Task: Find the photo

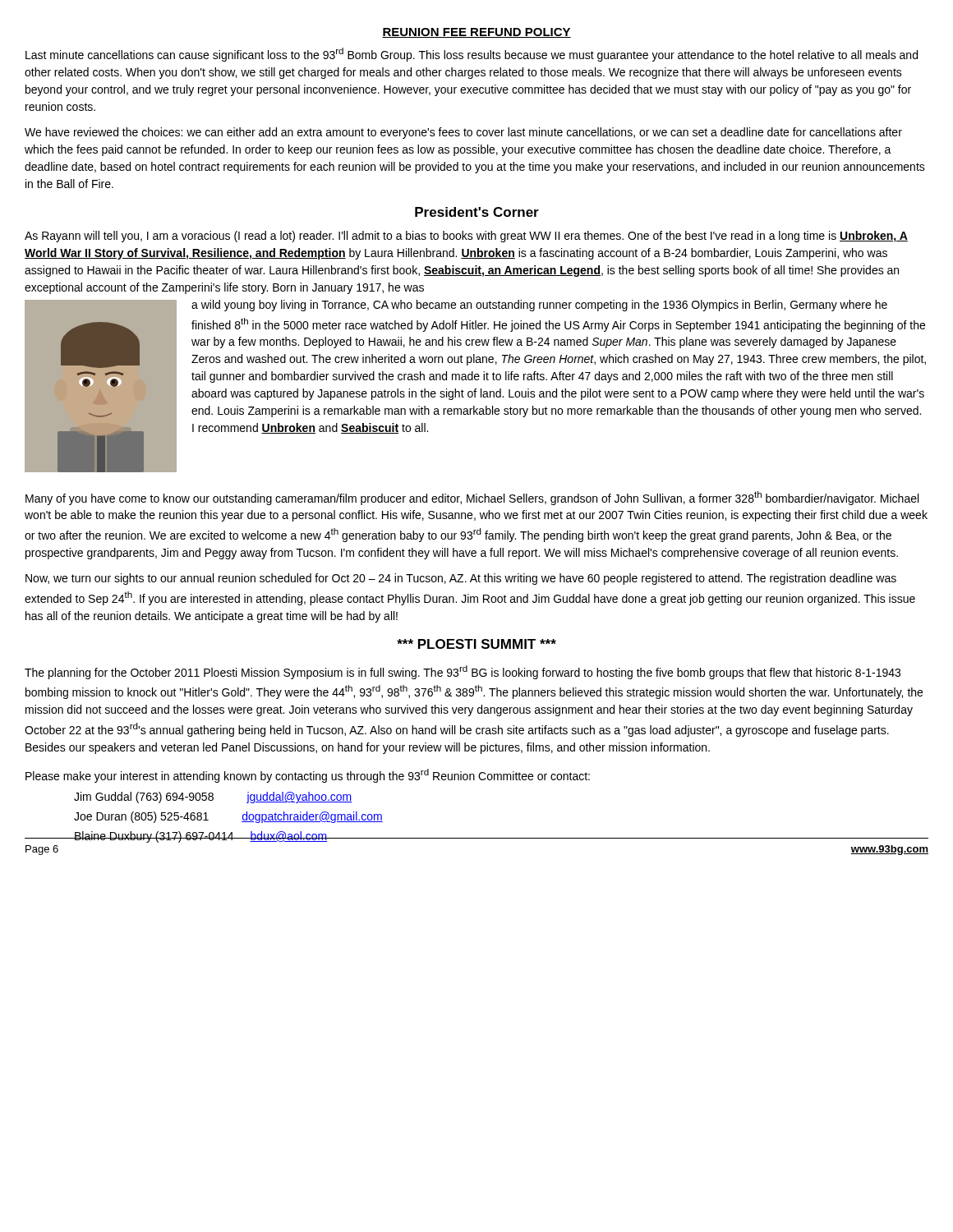Action: 101,386
